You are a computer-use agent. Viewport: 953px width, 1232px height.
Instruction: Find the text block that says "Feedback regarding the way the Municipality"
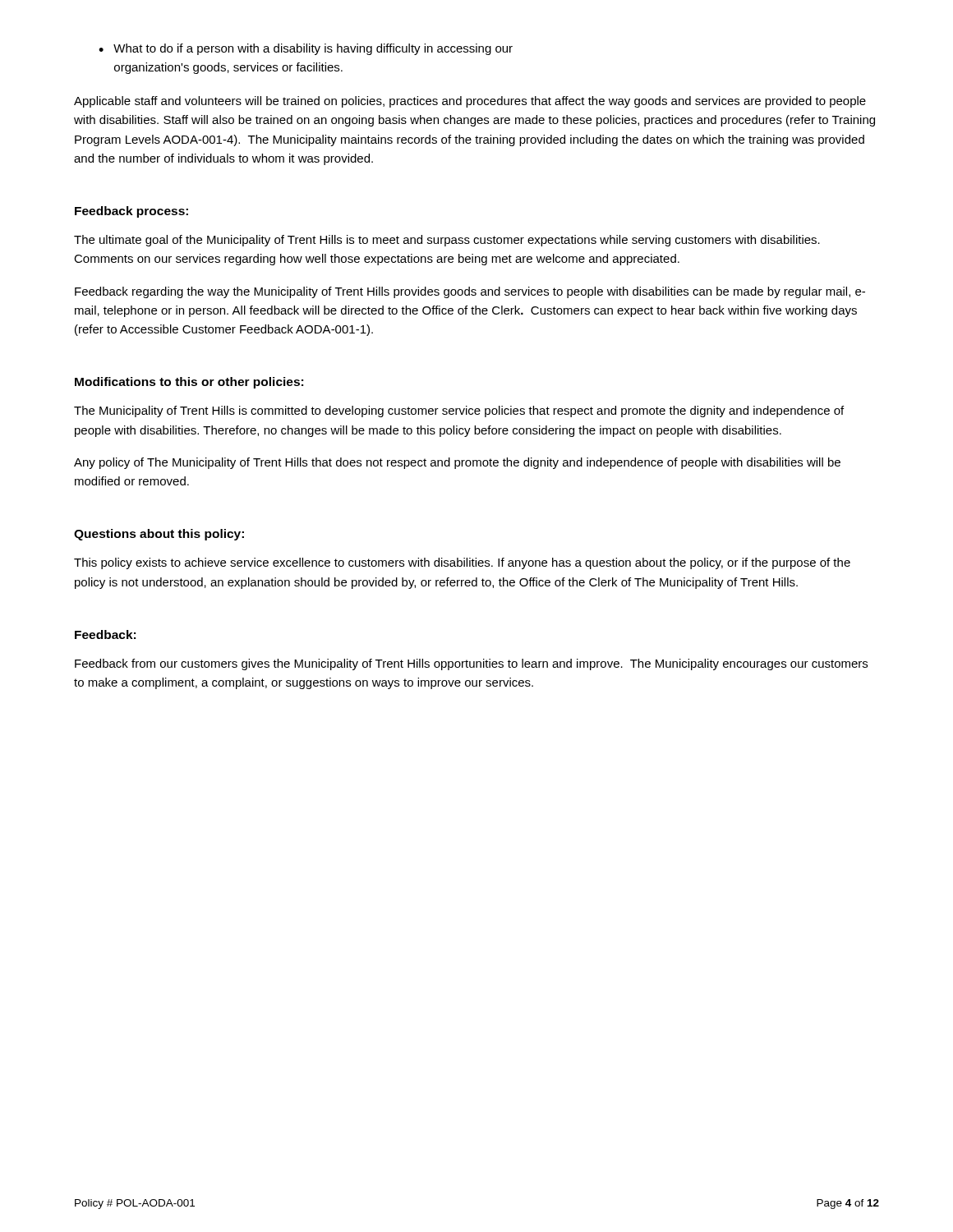point(470,310)
